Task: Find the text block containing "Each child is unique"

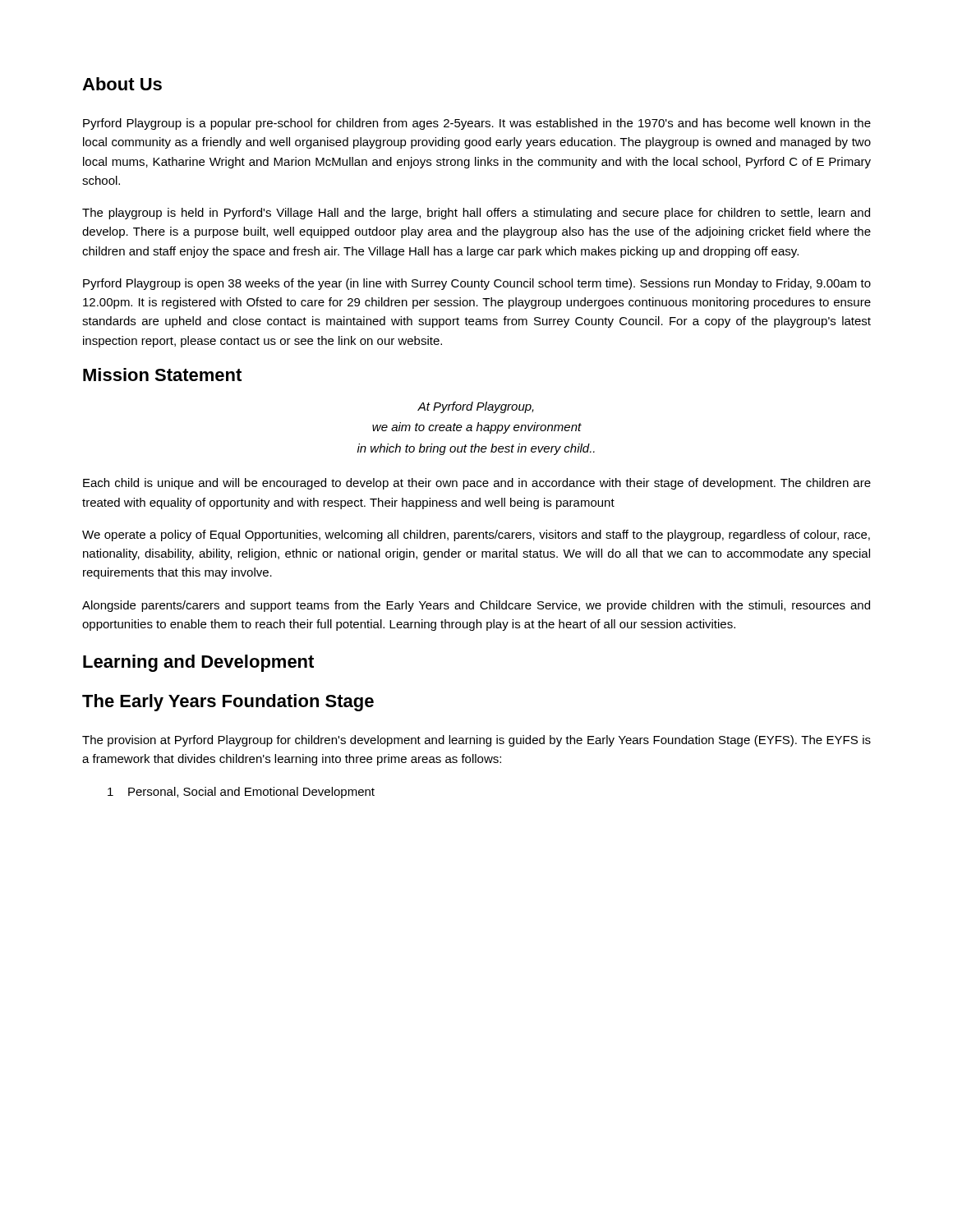Action: pos(476,492)
